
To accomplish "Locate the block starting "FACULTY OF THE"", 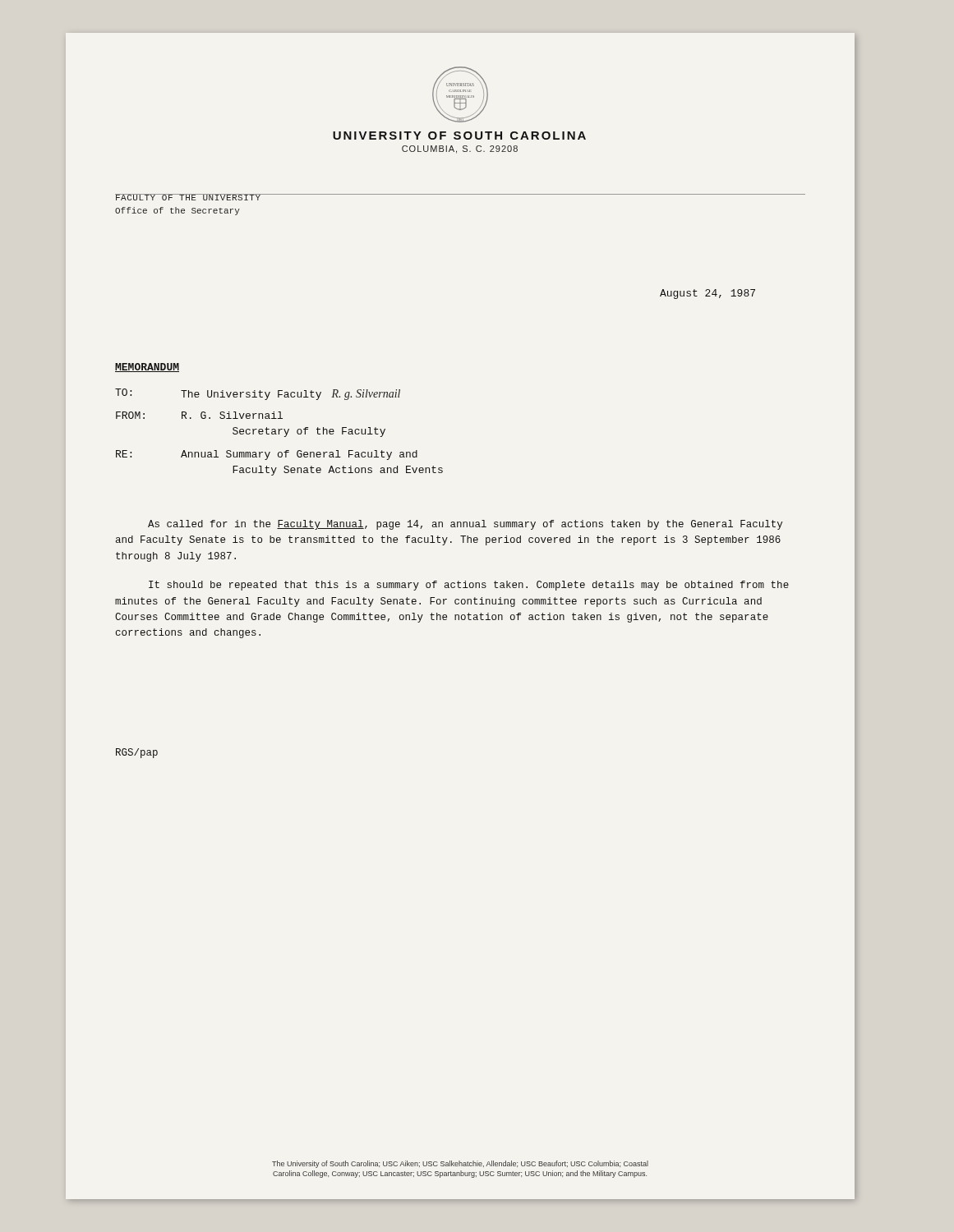I will pos(188,205).
